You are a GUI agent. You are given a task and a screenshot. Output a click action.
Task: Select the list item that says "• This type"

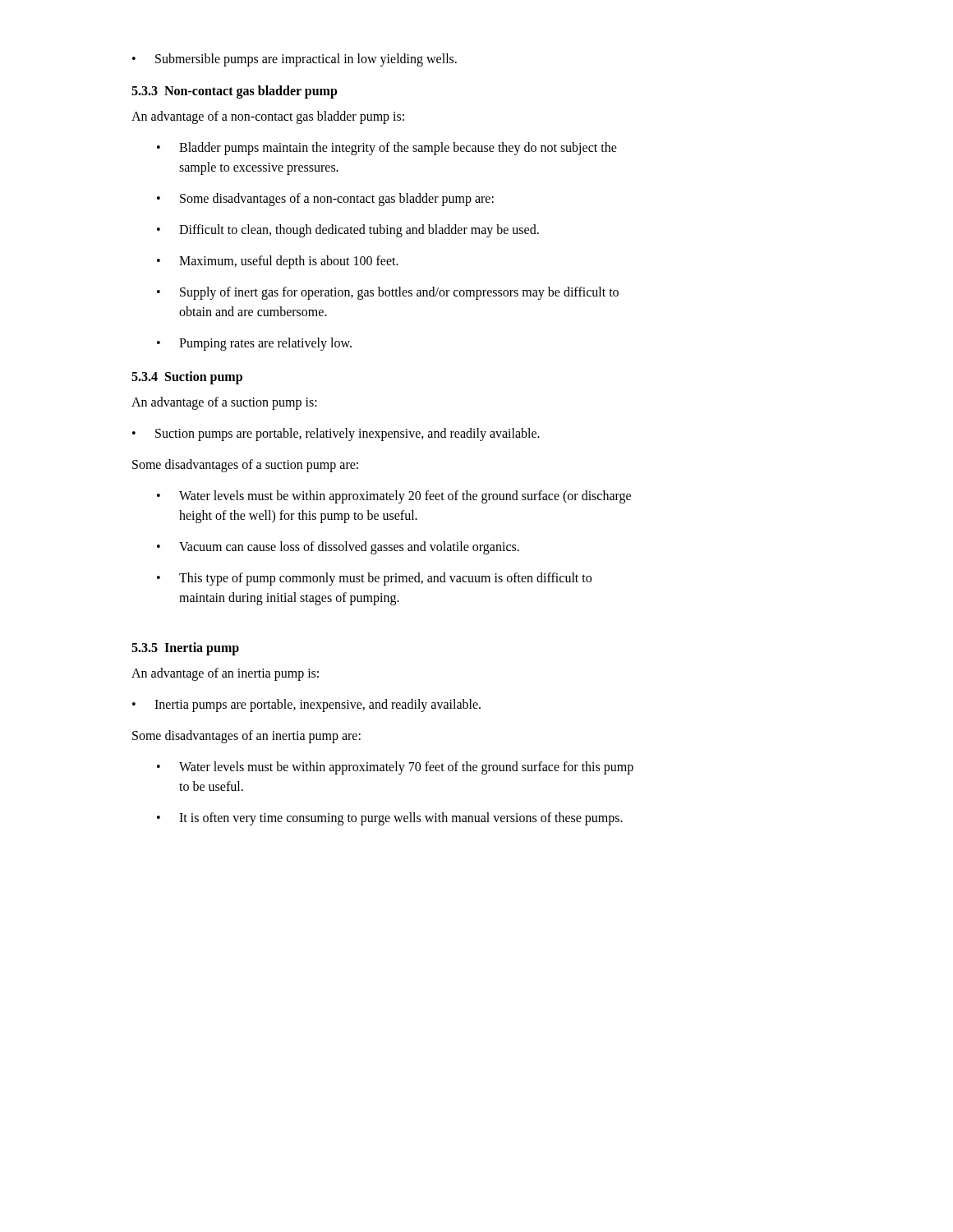pos(489,588)
